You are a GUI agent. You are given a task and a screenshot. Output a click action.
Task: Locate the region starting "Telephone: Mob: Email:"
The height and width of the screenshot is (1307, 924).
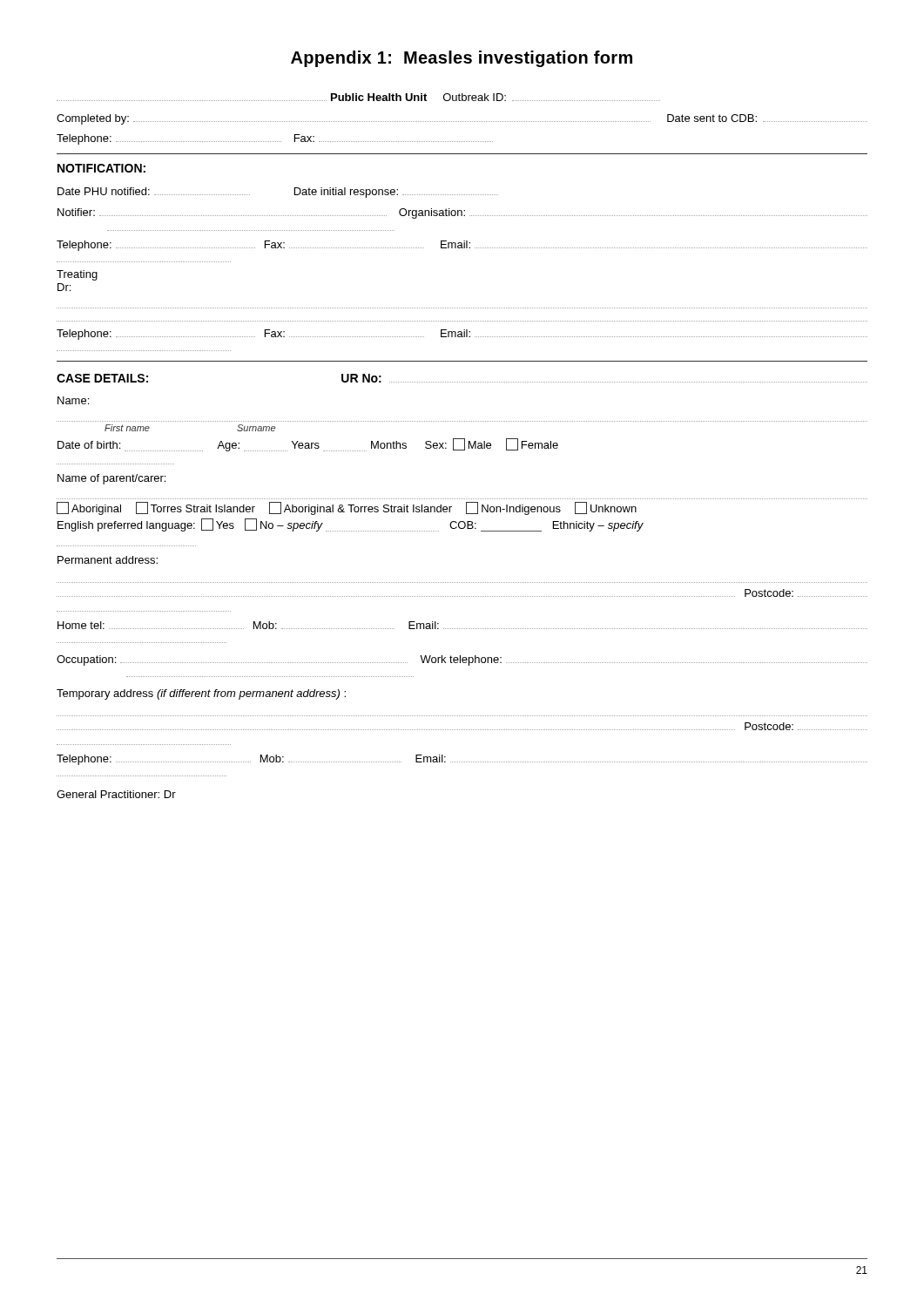(x=462, y=757)
